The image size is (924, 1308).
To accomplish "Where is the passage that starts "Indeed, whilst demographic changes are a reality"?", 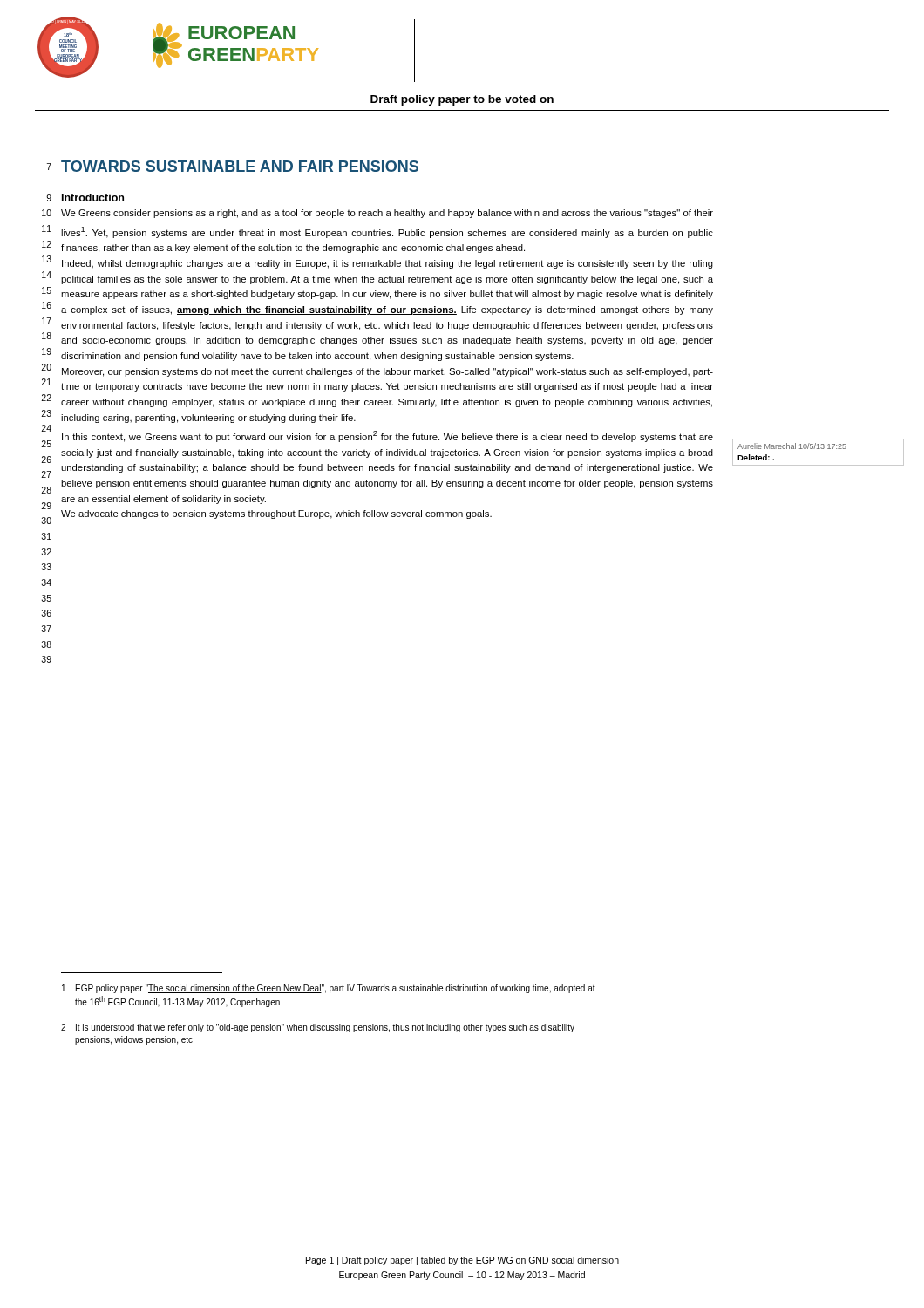I will coord(387,309).
